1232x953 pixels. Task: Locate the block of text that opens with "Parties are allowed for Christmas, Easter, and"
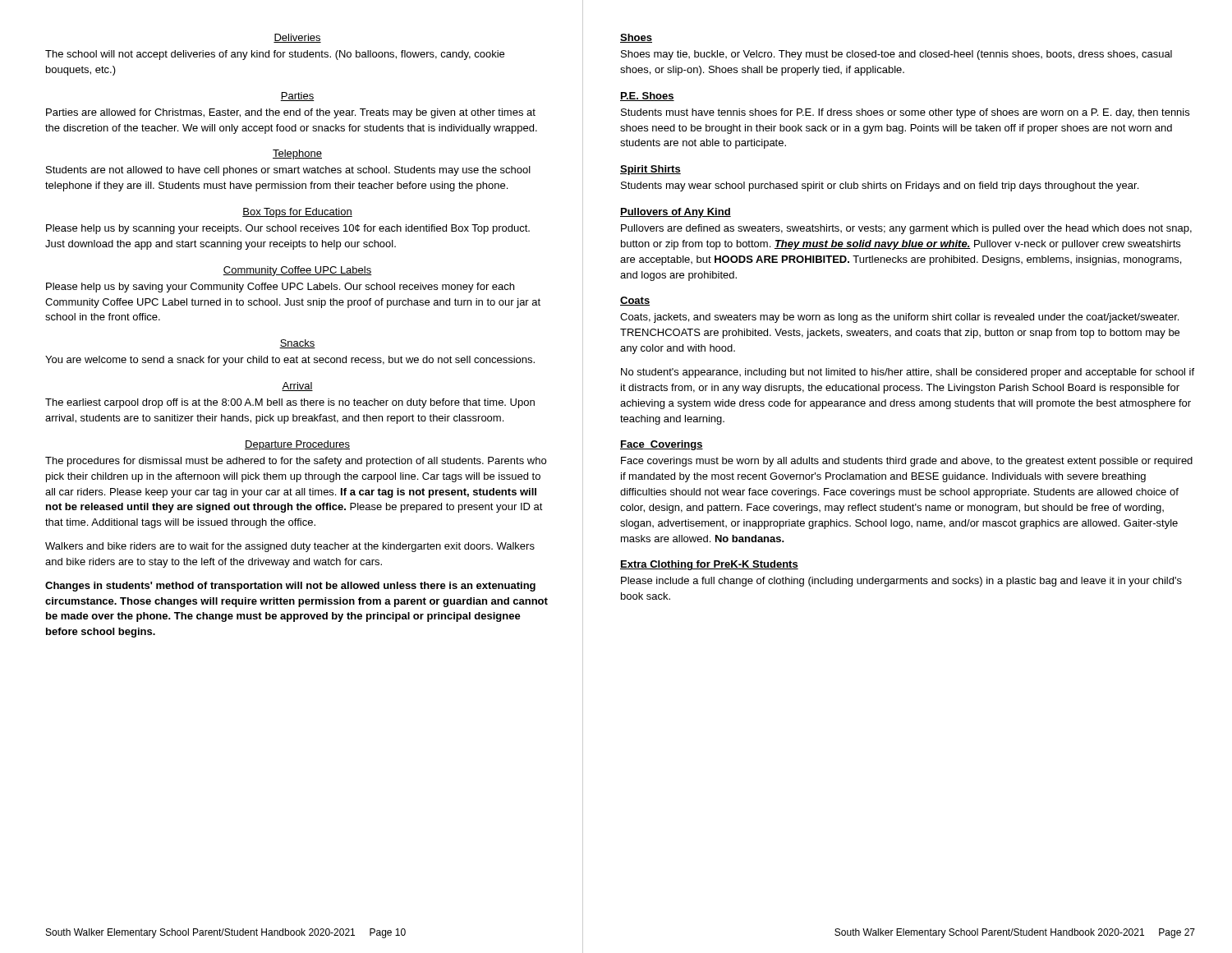tap(291, 120)
